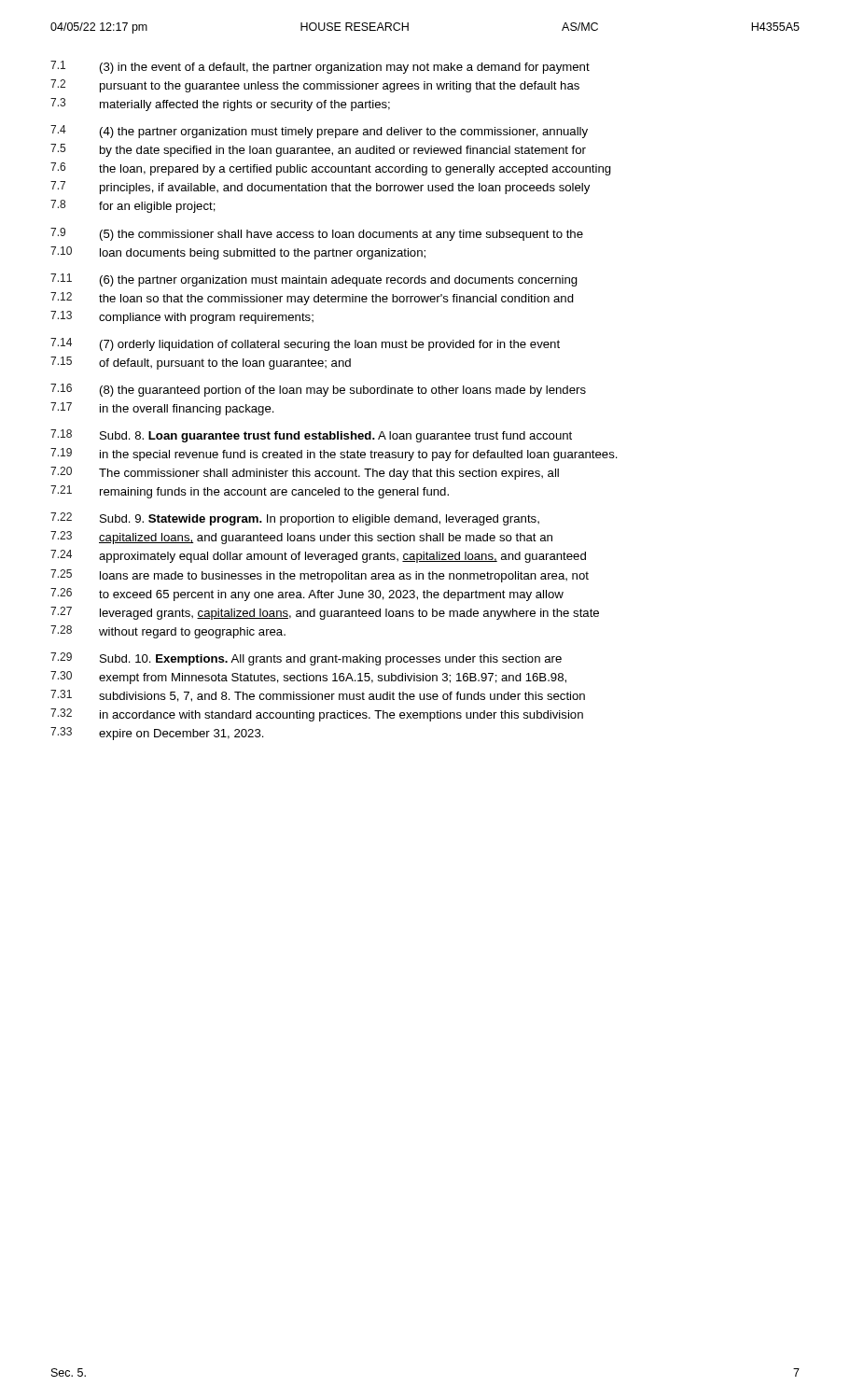Image resolution: width=850 pixels, height=1400 pixels.
Task: Select the block starting "22 Subd. 9."
Action: [425, 519]
